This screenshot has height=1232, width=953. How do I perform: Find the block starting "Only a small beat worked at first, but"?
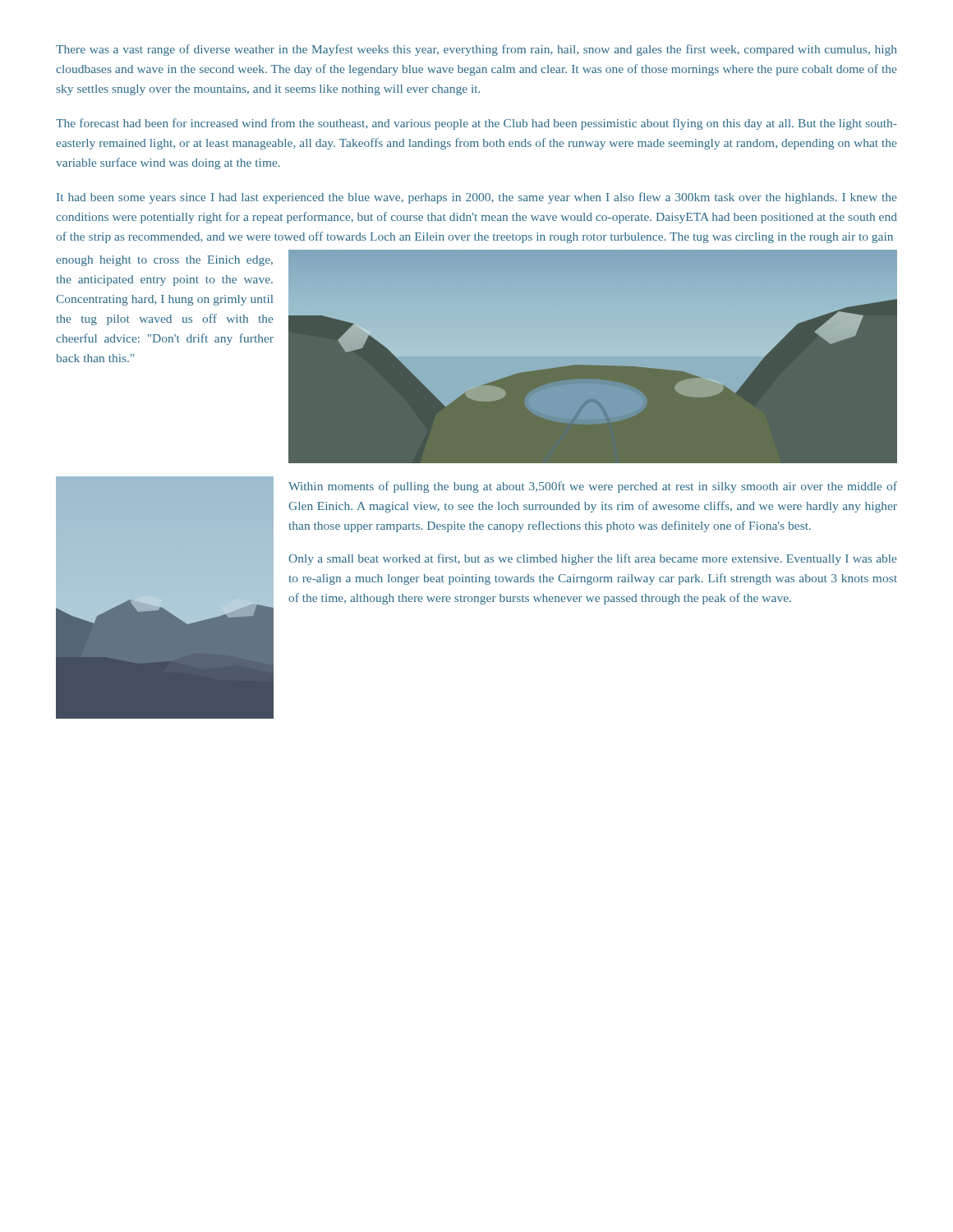(x=593, y=578)
